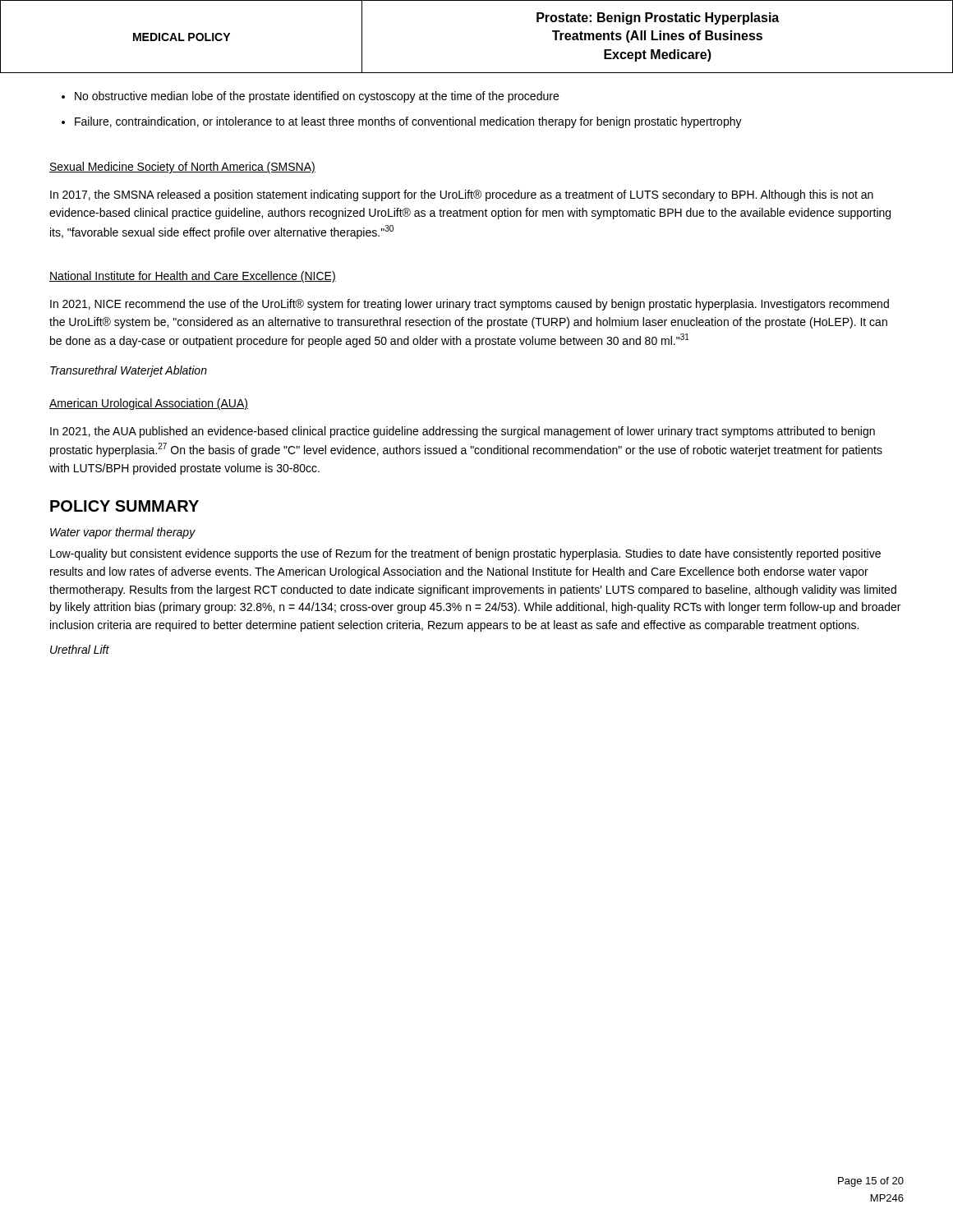Screen dimensions: 1232x953
Task: Where is the passage that starts "No obstructive median lobe of the prostate identified"?
Action: [x=476, y=97]
